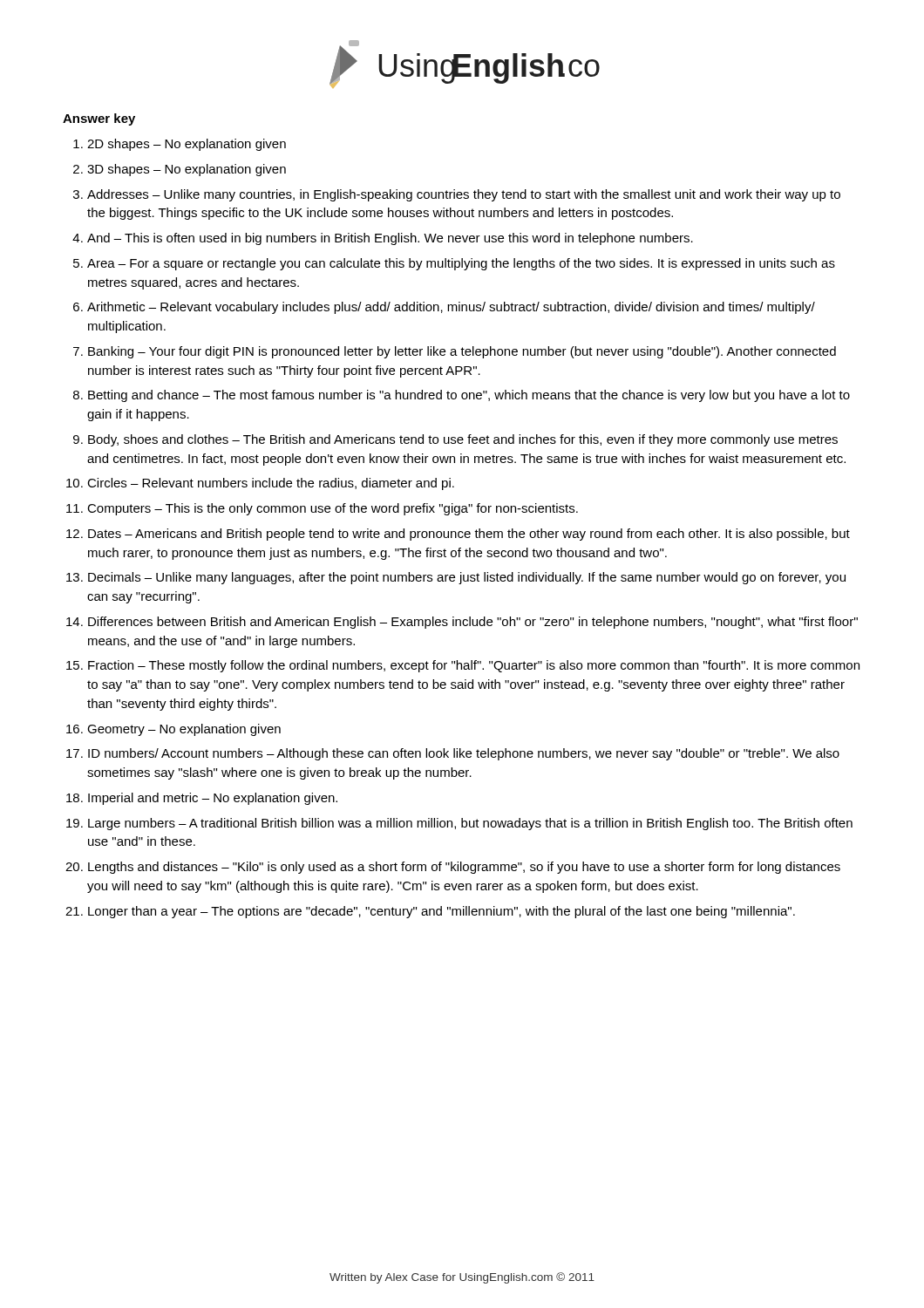Image resolution: width=924 pixels, height=1308 pixels.
Task: Find the passage starting "3D shapes – No explanation given"
Action: pos(187,169)
